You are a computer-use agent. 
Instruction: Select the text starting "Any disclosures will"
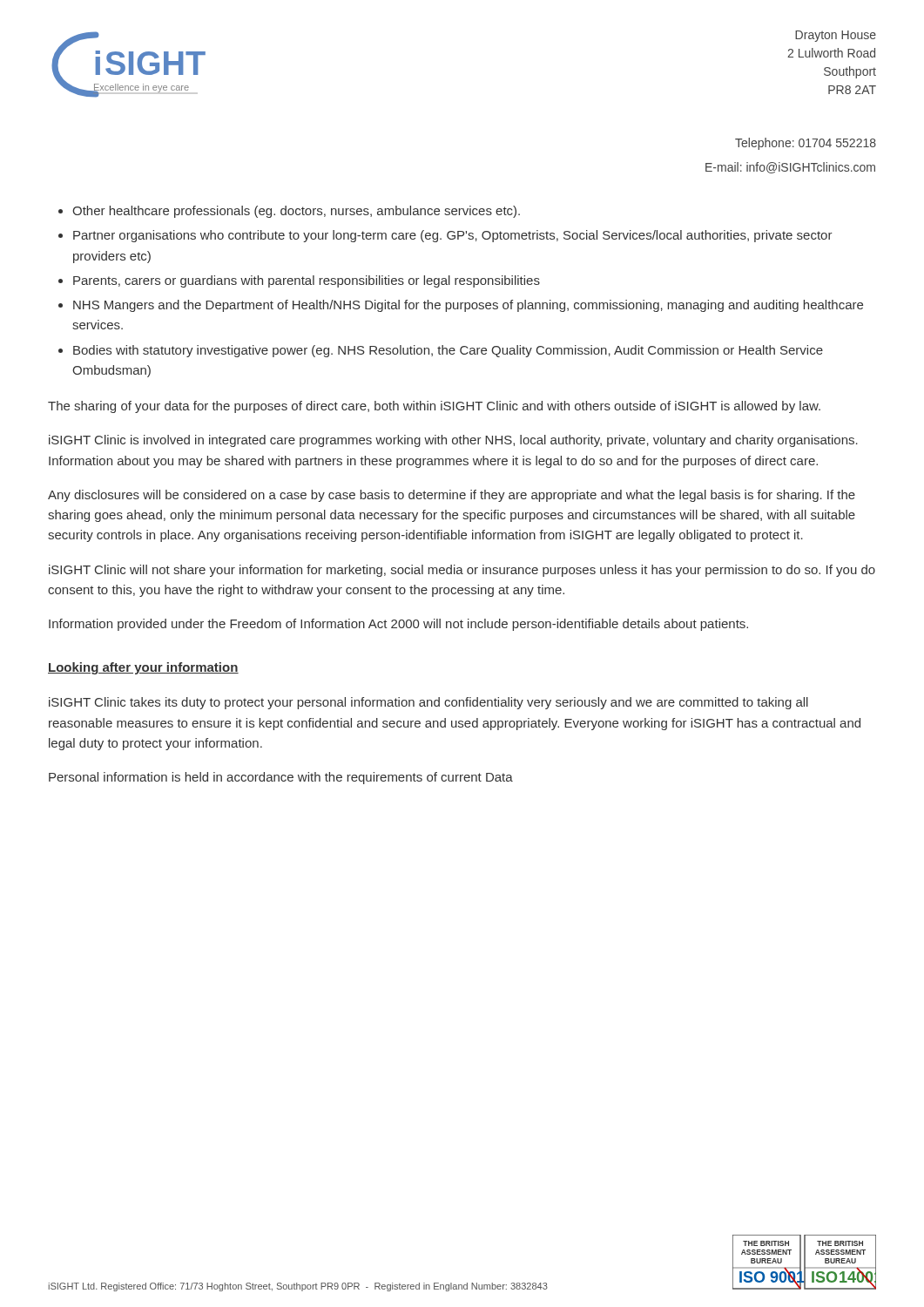click(452, 515)
